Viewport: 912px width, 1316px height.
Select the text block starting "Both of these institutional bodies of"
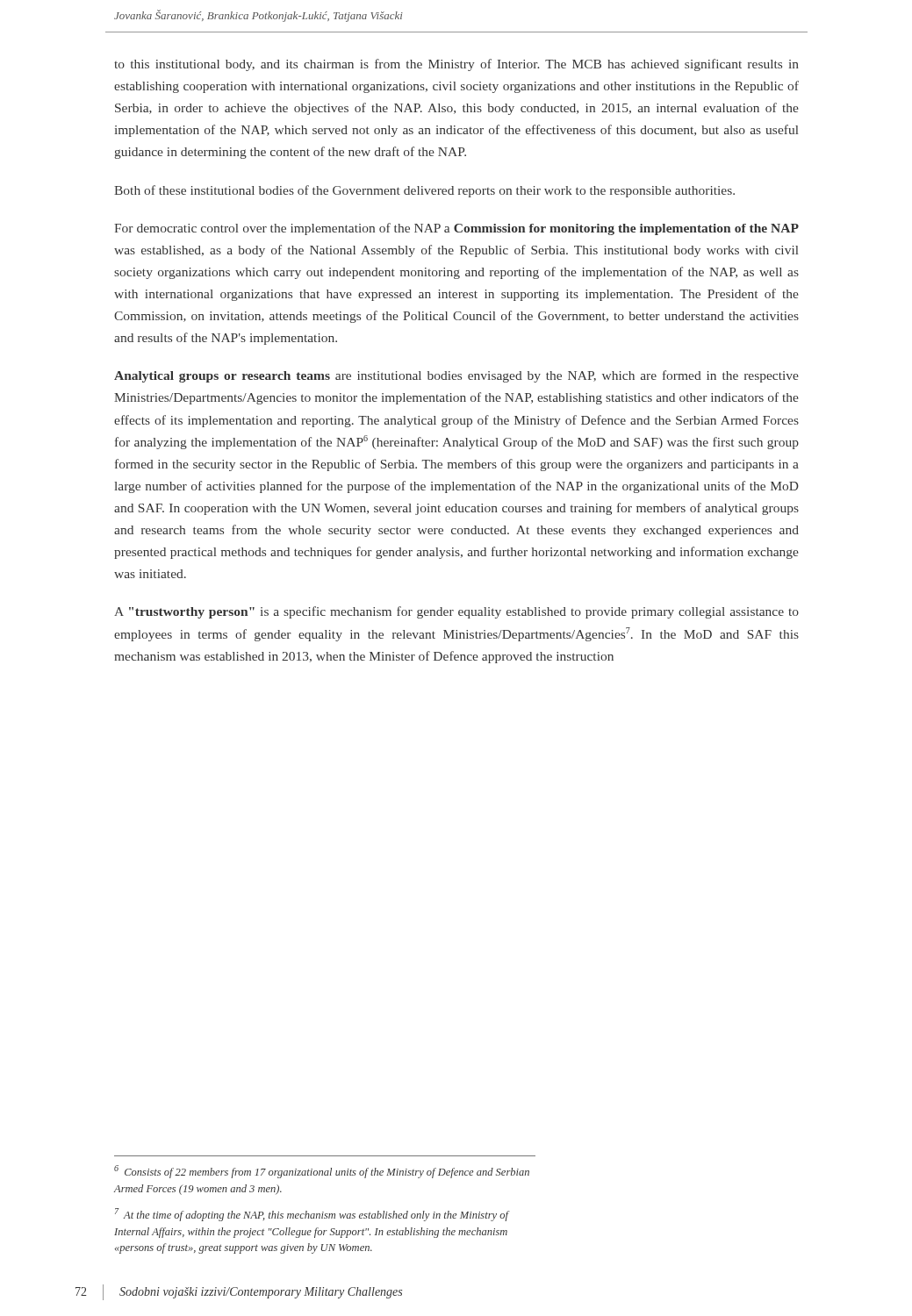pos(425,190)
